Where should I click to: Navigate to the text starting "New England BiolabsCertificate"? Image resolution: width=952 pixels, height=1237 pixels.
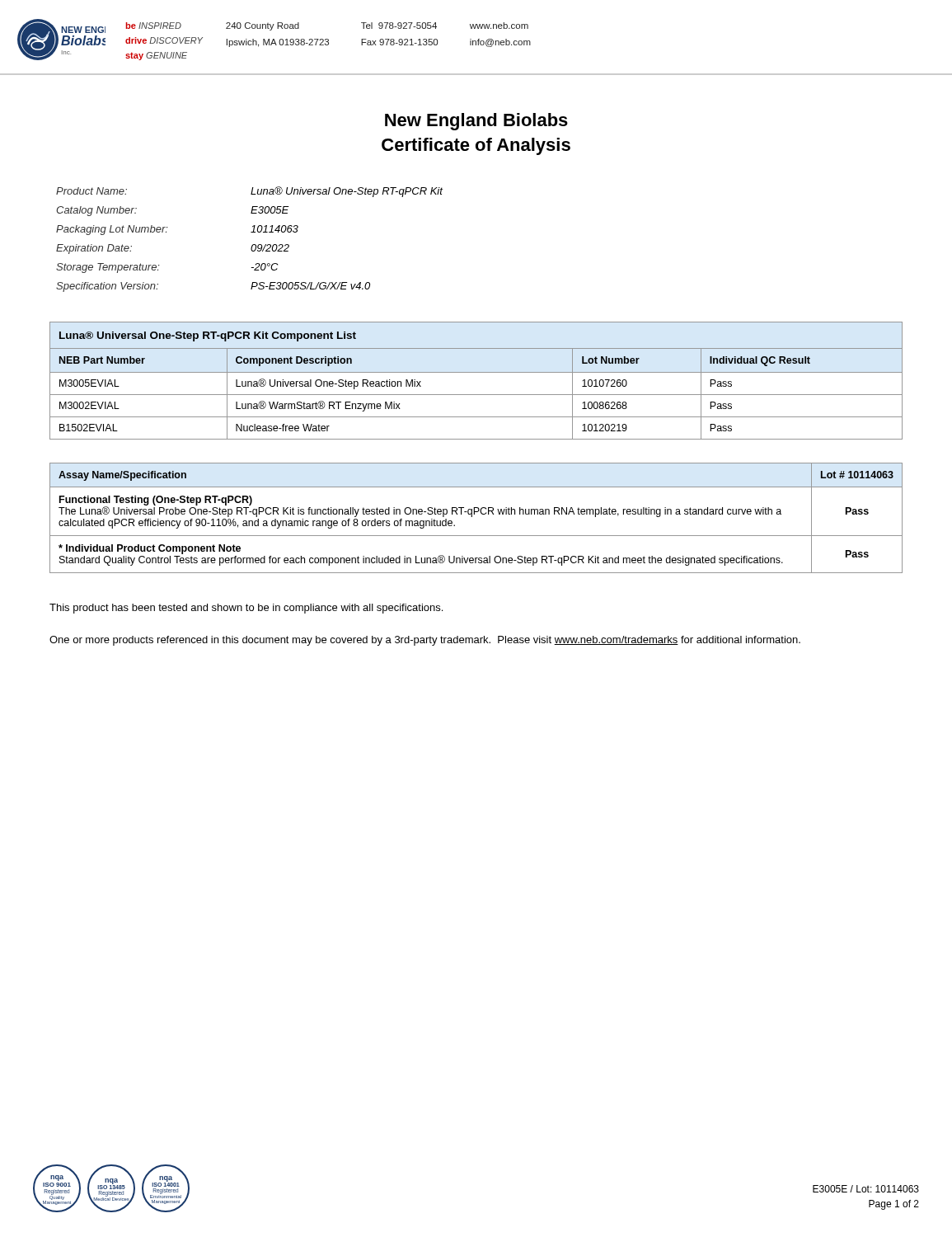point(476,132)
